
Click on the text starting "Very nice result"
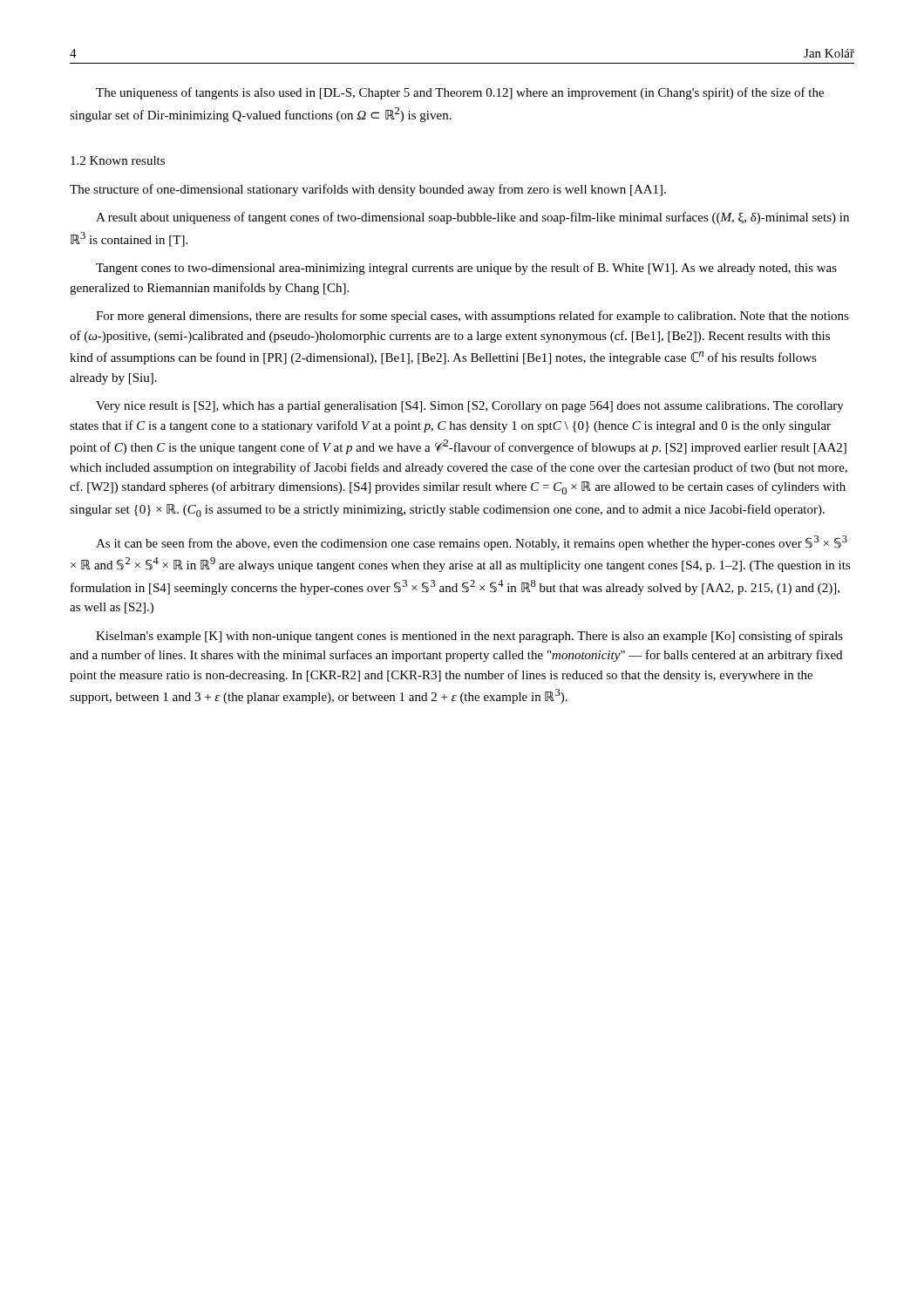point(462,459)
